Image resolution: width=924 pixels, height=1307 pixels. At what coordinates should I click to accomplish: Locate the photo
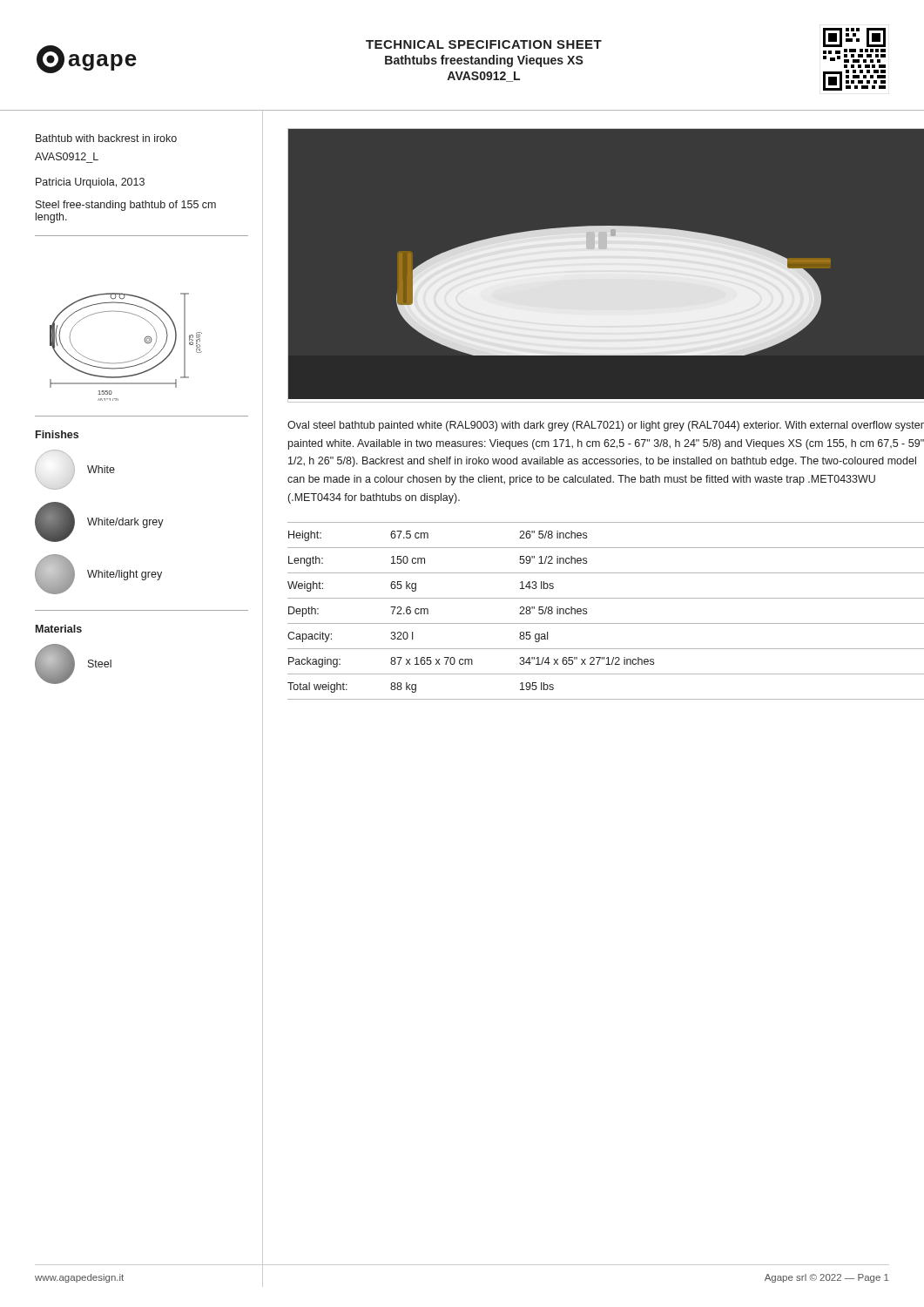606,265
